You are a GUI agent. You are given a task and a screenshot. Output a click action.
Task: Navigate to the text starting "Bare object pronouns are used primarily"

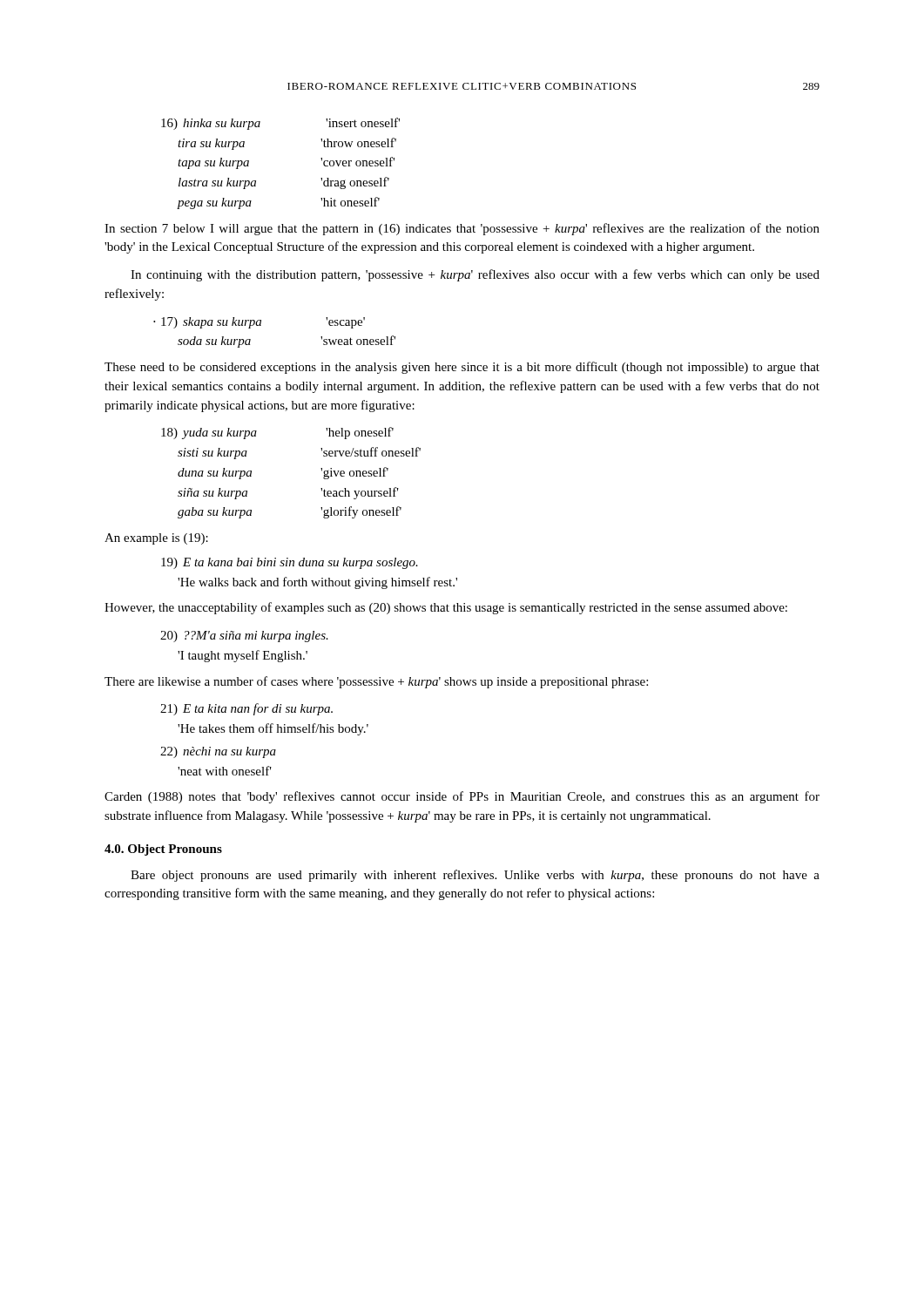[462, 884]
